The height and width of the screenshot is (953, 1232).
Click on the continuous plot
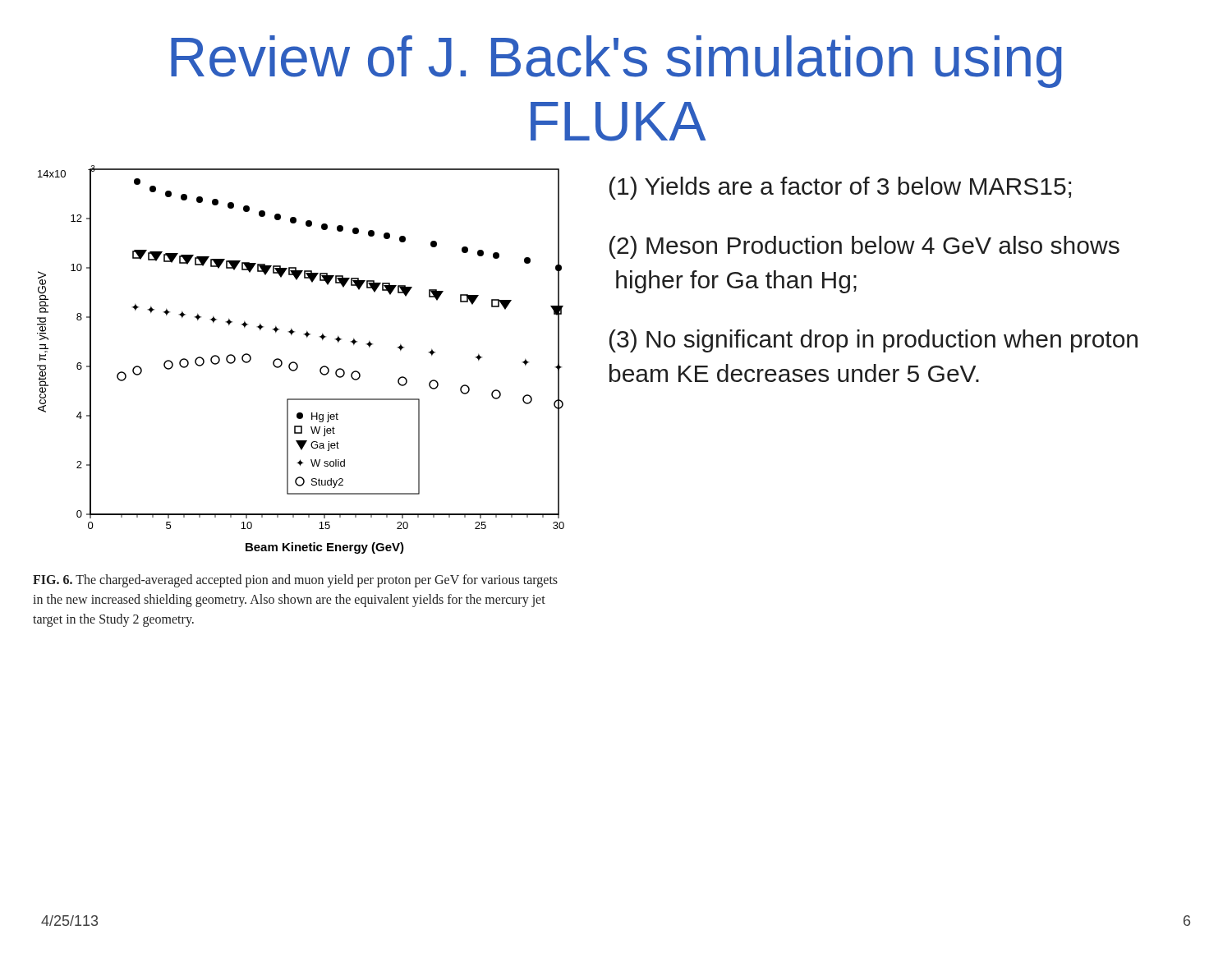click(304, 363)
